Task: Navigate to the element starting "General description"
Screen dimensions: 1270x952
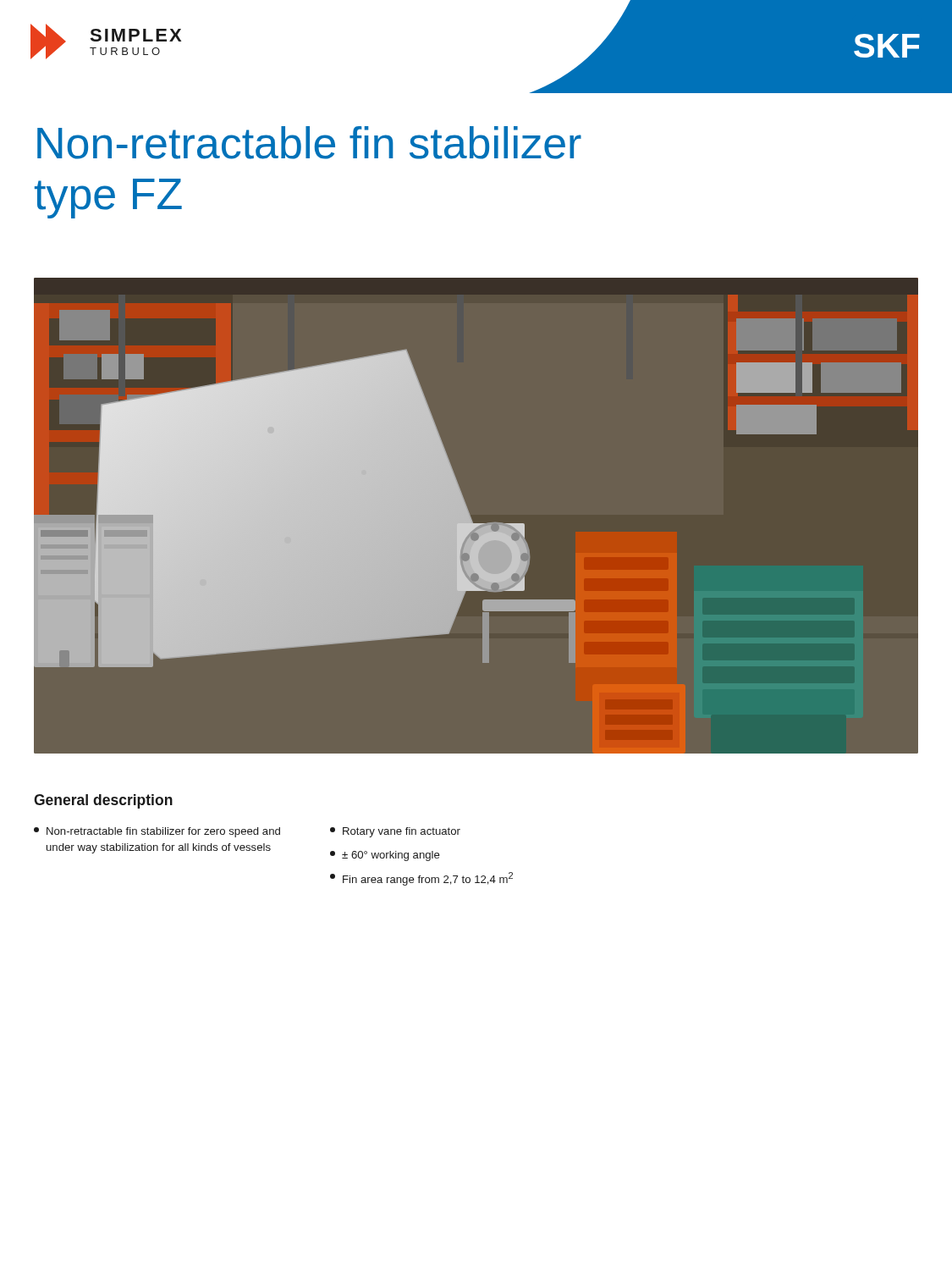Action: [103, 800]
